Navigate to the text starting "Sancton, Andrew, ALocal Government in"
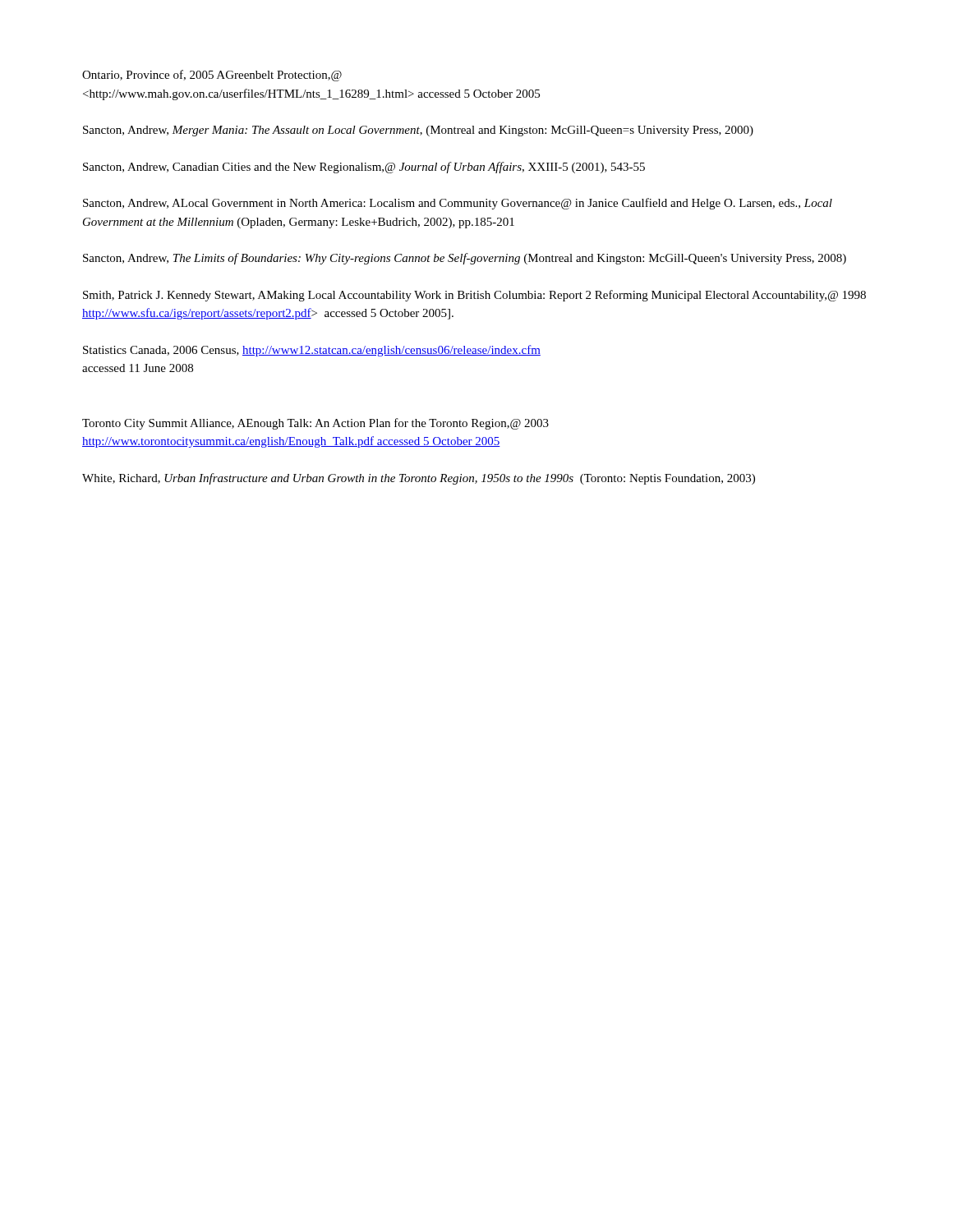The width and height of the screenshot is (953, 1232). [457, 212]
